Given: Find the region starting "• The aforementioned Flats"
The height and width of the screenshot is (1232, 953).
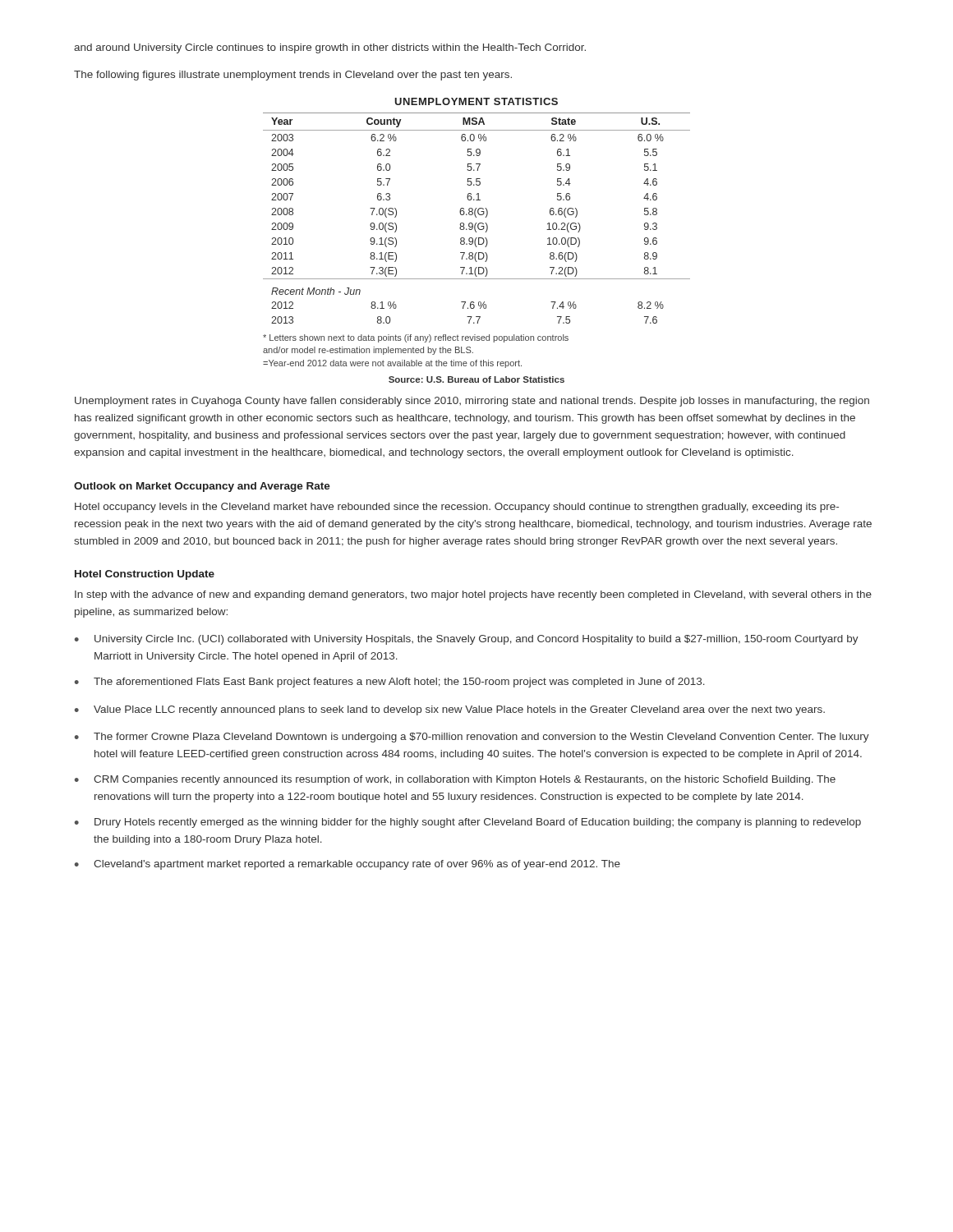Looking at the screenshot, I should [x=476, y=683].
